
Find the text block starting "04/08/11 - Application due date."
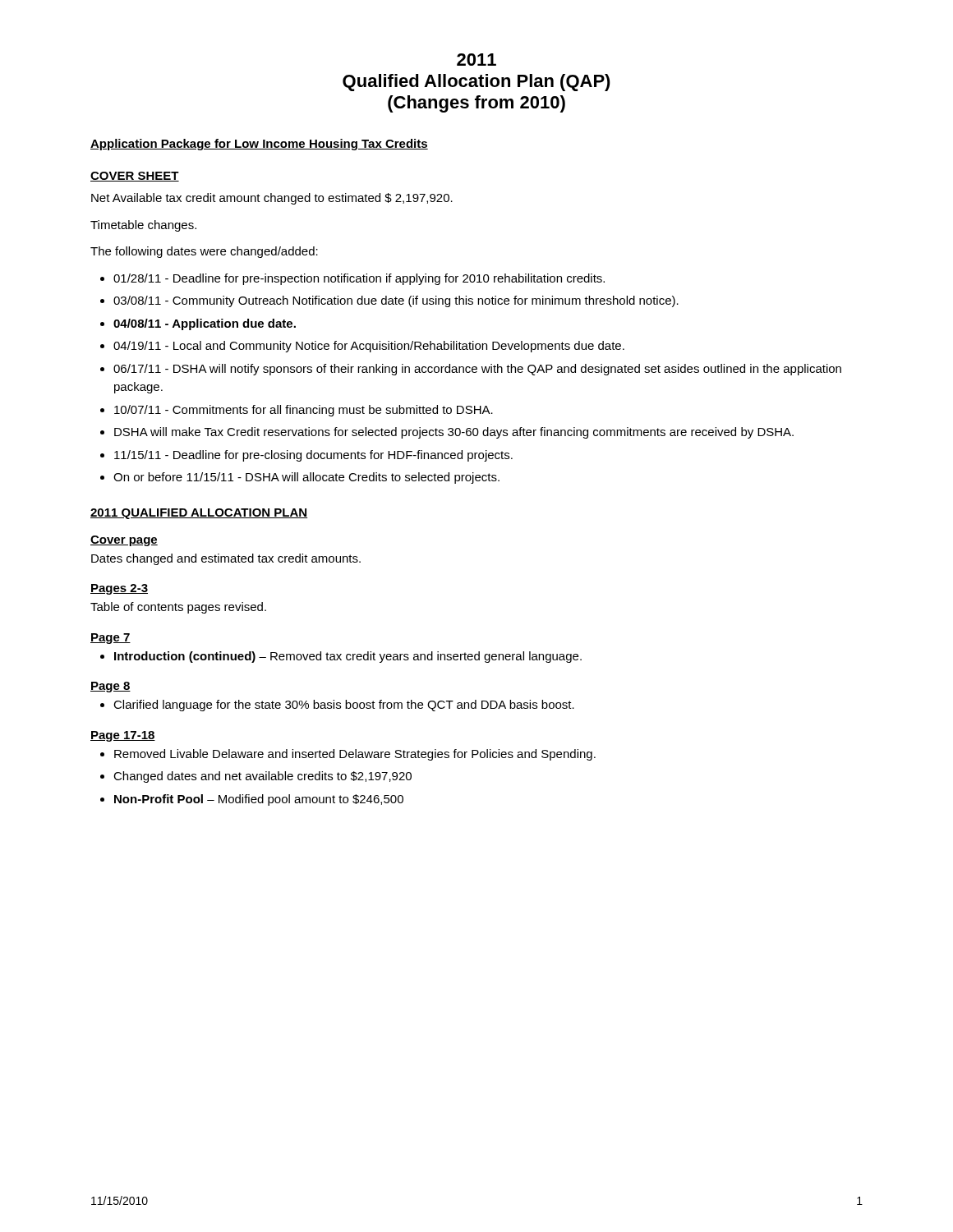205,323
